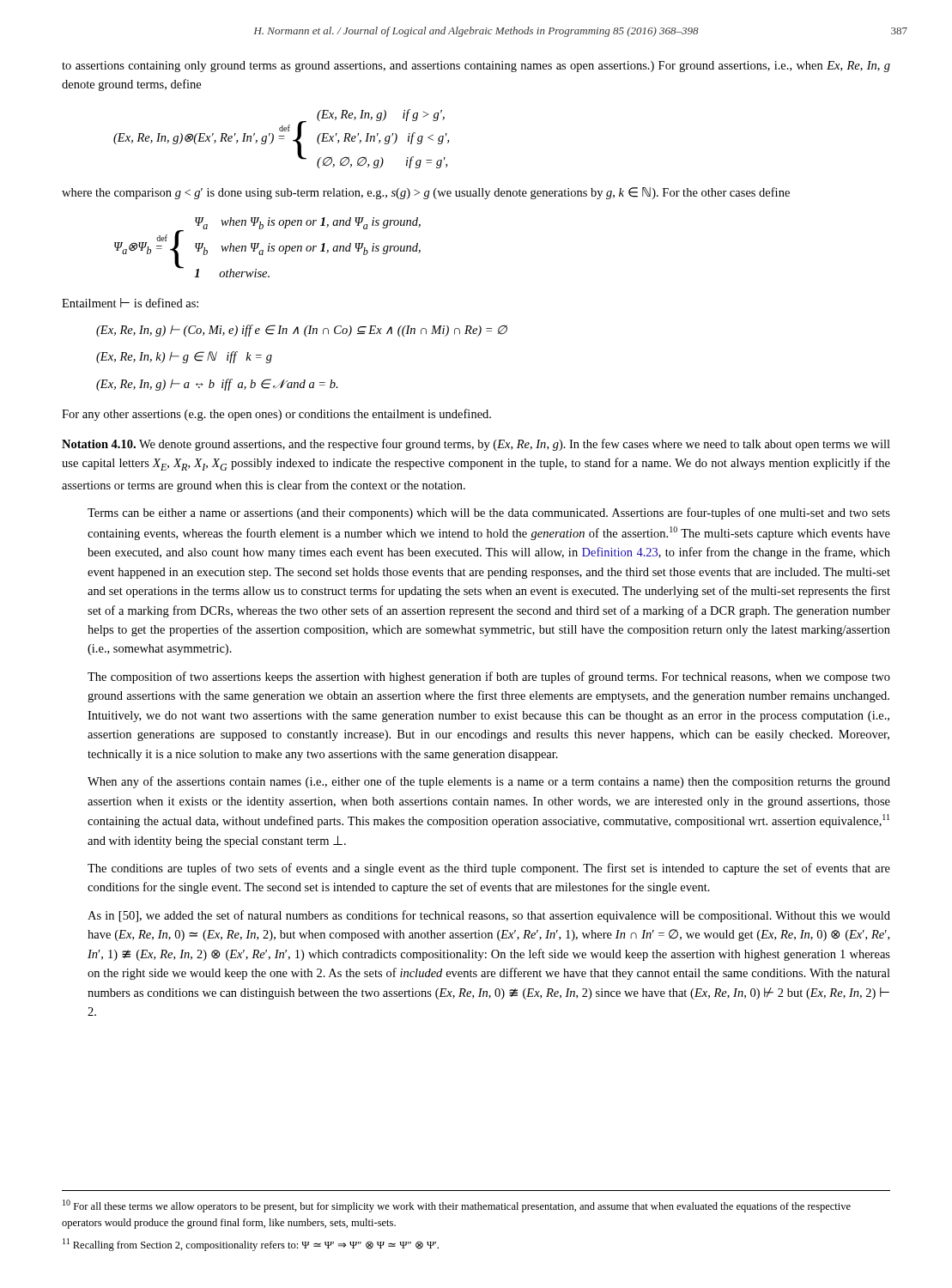
Task: Select the element starting "where the comparison"
Action: [x=426, y=192]
